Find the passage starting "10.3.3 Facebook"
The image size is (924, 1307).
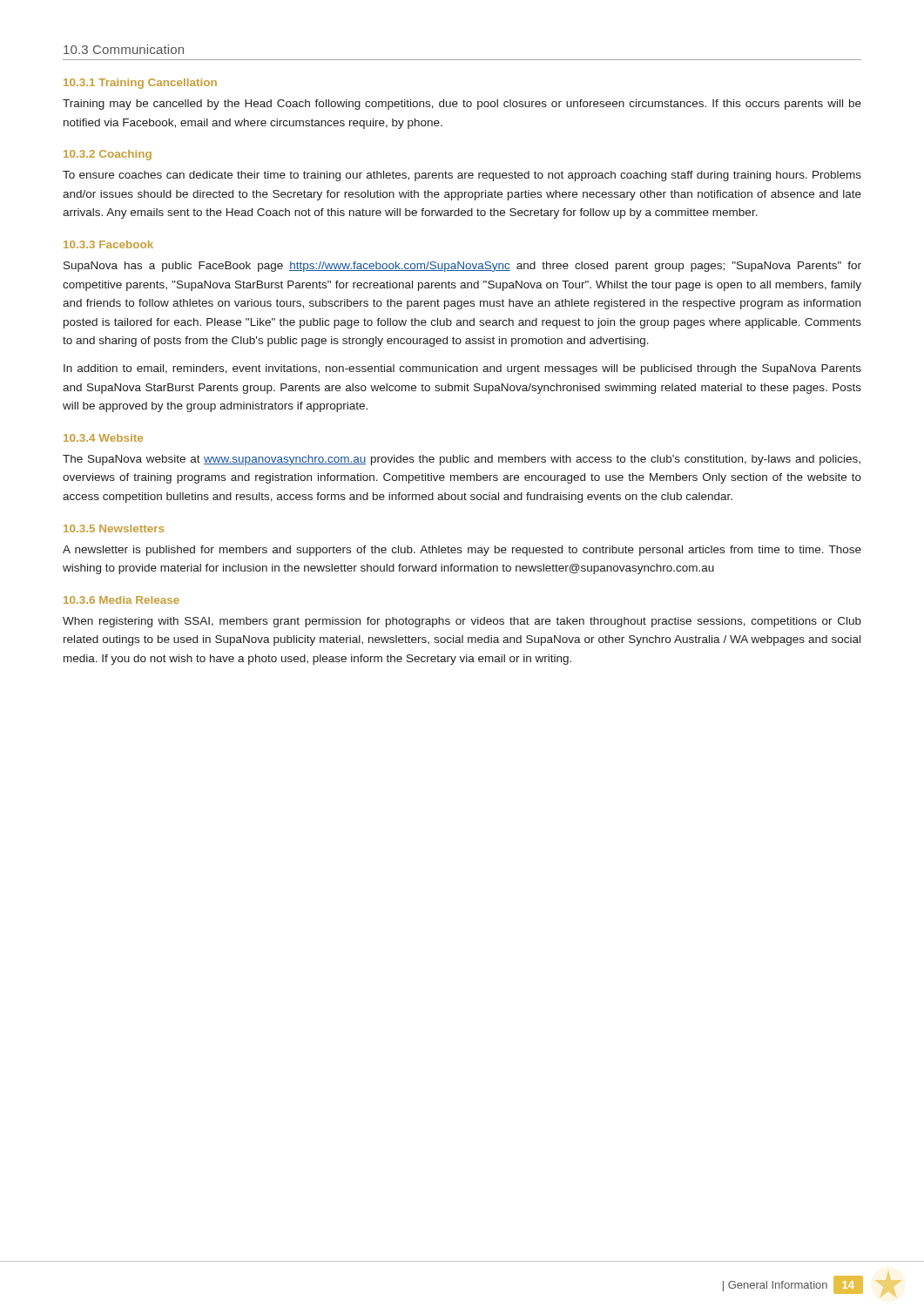(108, 244)
